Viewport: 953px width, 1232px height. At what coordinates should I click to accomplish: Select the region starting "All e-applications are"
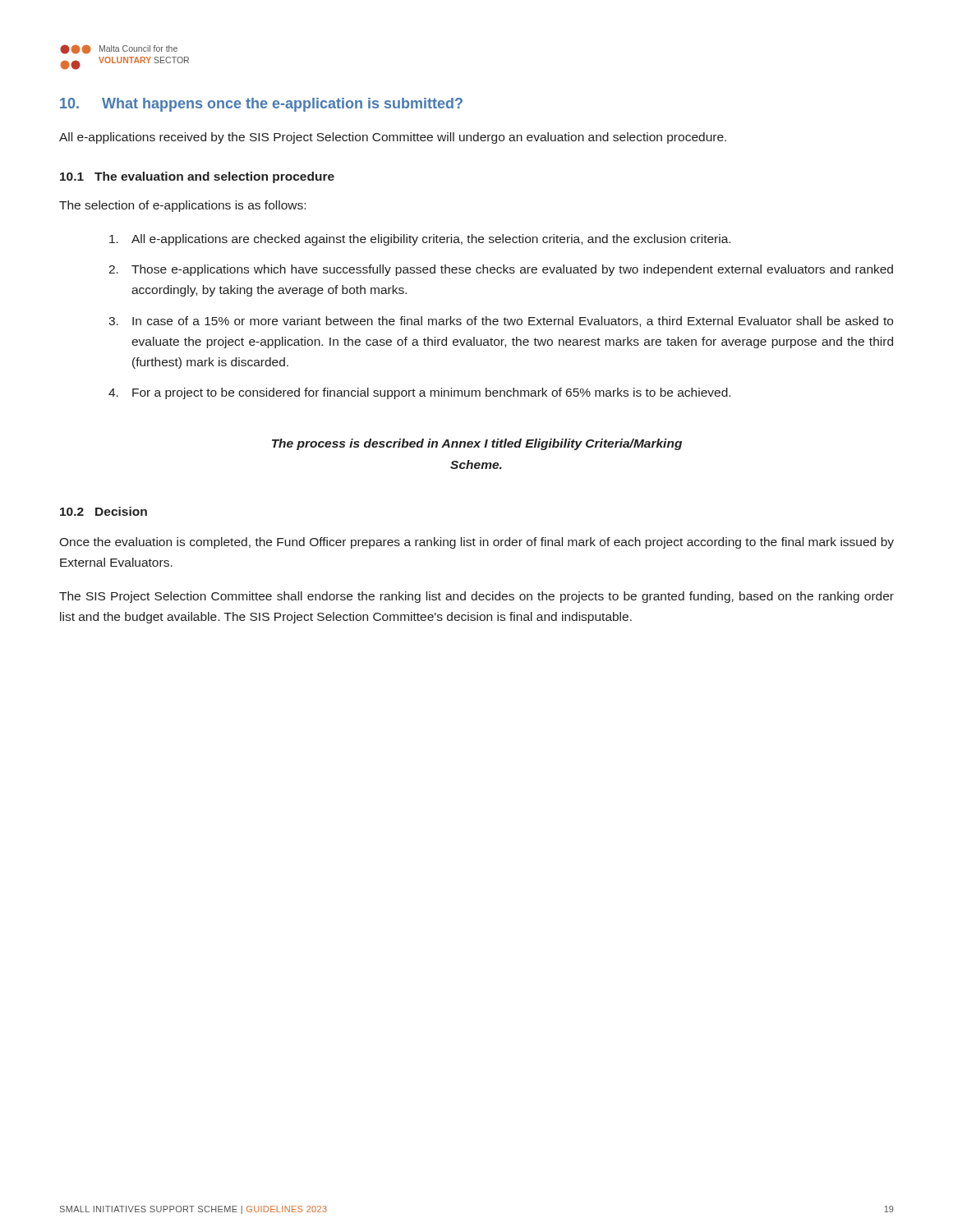coord(501,239)
